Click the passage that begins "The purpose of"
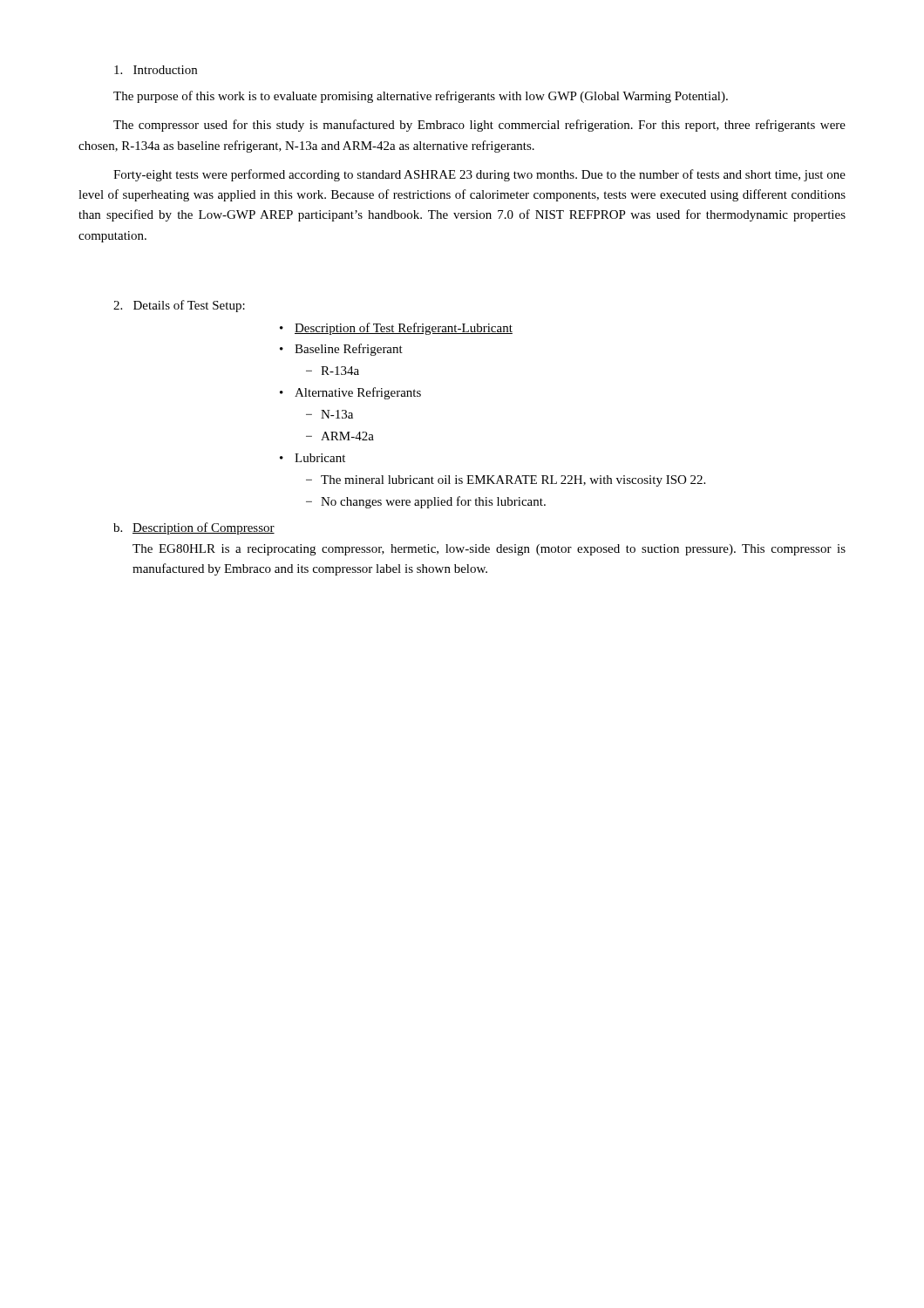 (421, 96)
